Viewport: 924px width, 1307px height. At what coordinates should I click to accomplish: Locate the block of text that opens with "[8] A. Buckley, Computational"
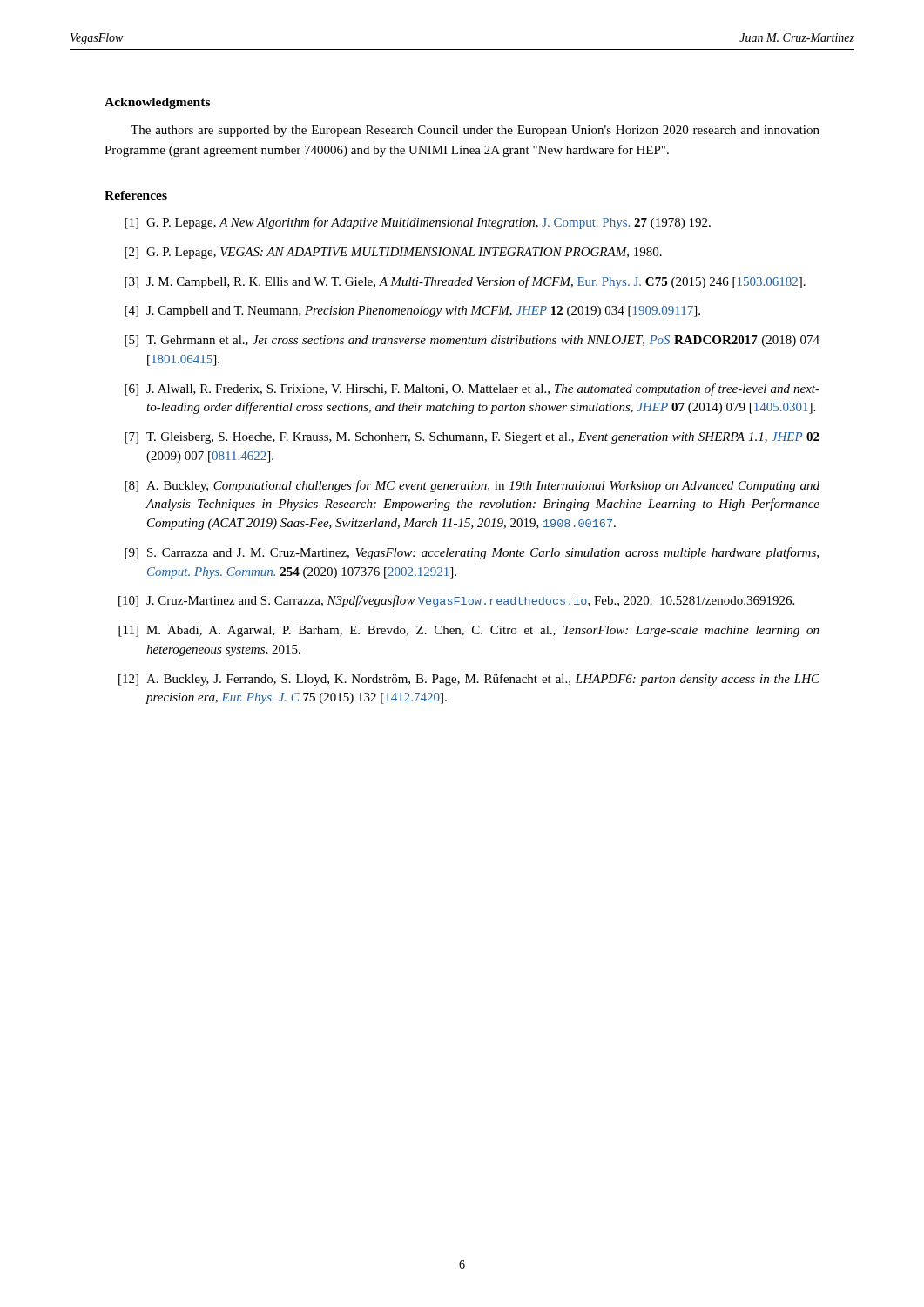click(x=462, y=505)
